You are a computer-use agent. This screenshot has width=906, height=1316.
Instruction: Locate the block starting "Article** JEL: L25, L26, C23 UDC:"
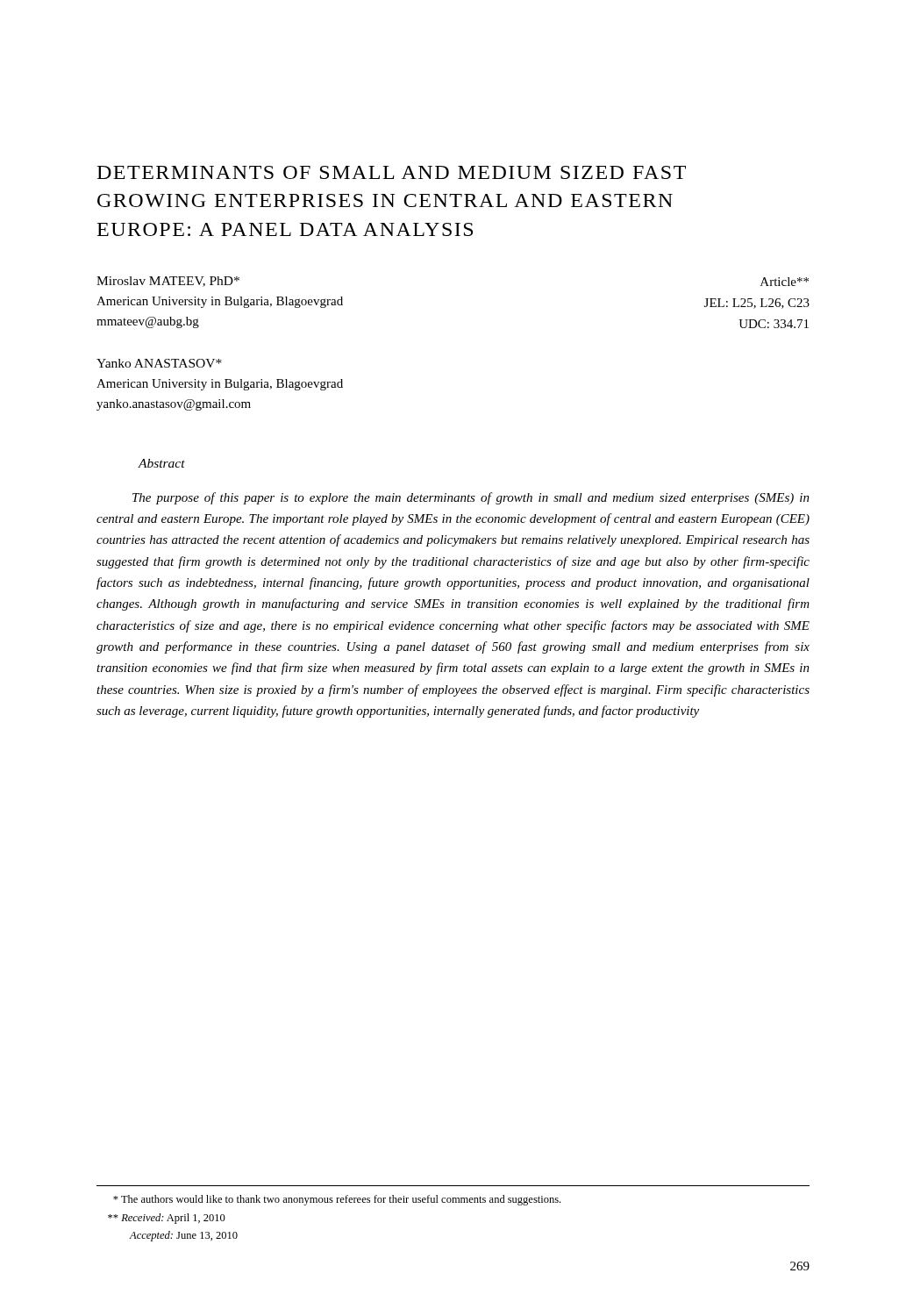(757, 303)
